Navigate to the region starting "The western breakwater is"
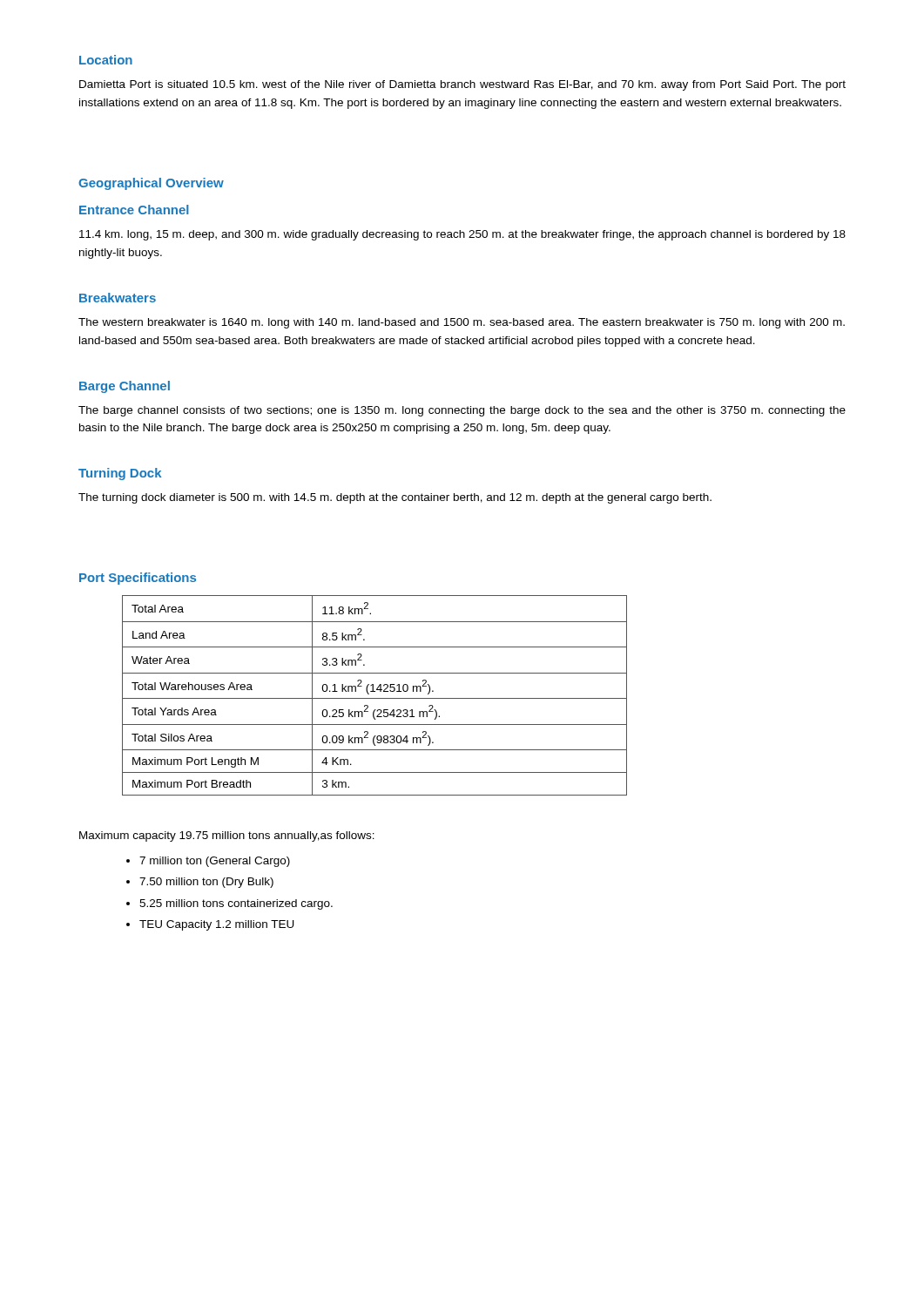 pos(462,331)
